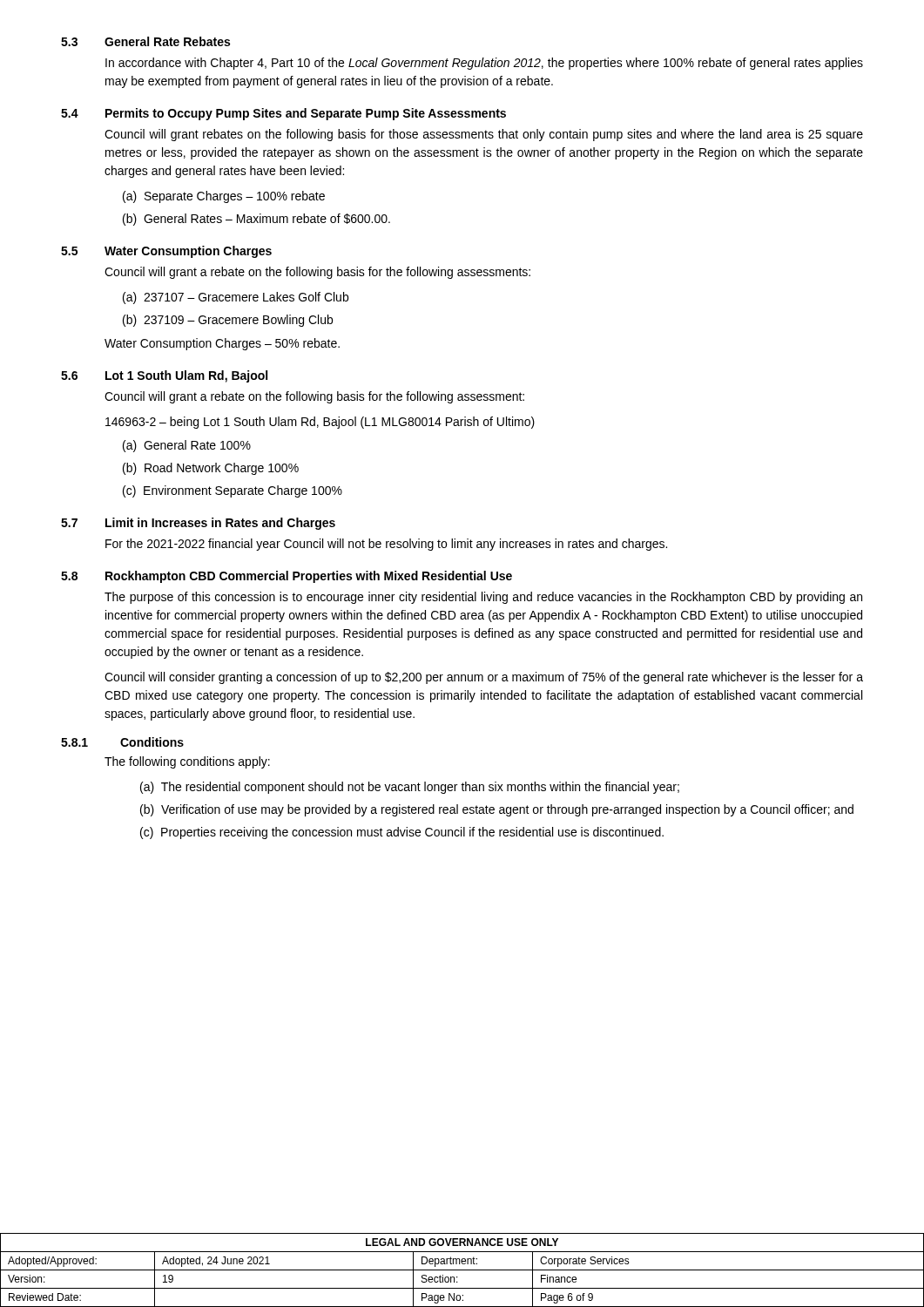This screenshot has width=924, height=1307.
Task: Select the list item containing "(b) Road Network Charge 100%"
Action: pyautogui.click(x=210, y=468)
